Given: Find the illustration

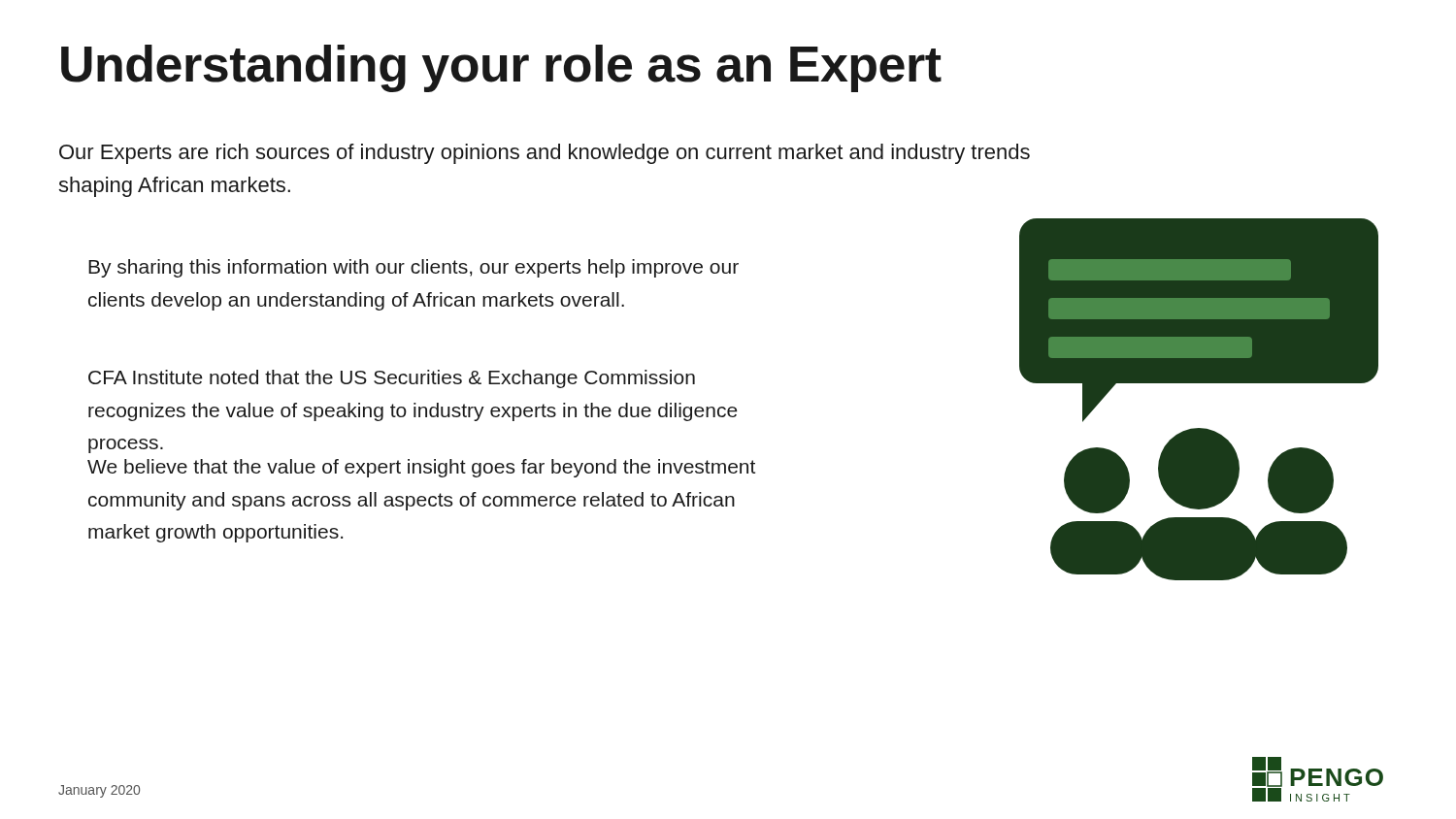Looking at the screenshot, I should pyautogui.click(x=1199, y=398).
